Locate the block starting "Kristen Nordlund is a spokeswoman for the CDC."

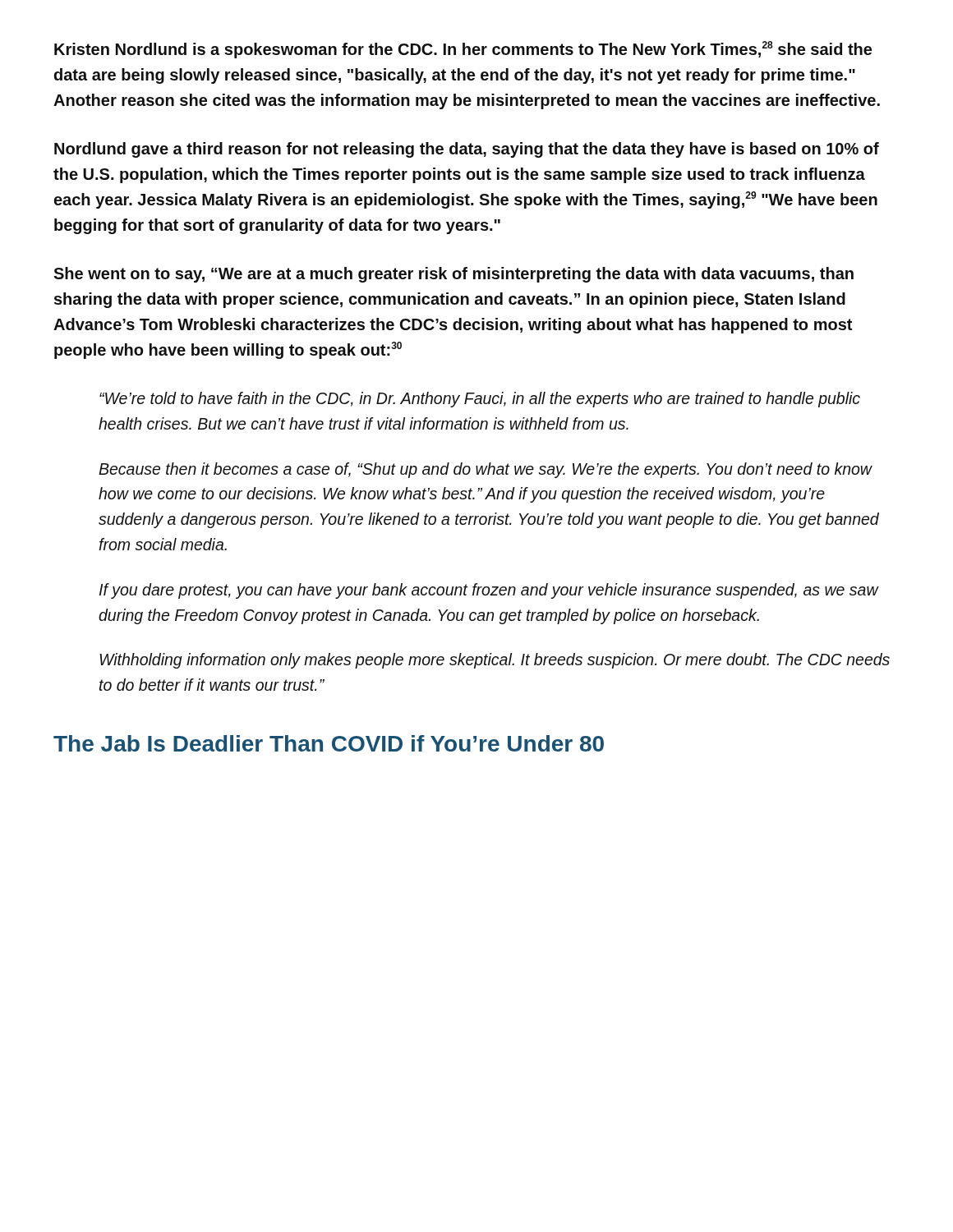tap(467, 74)
